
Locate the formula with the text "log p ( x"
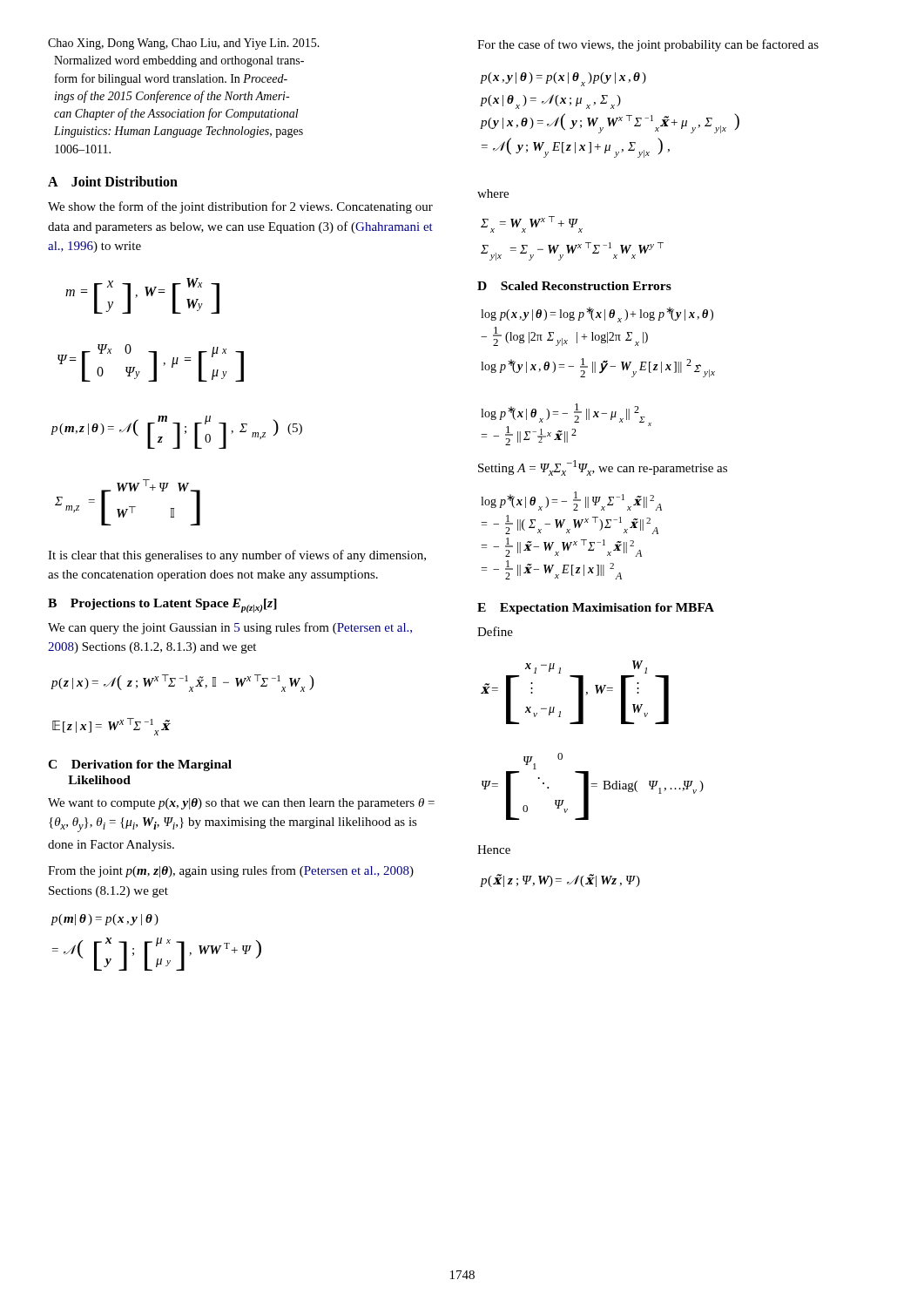pyautogui.click(x=669, y=325)
